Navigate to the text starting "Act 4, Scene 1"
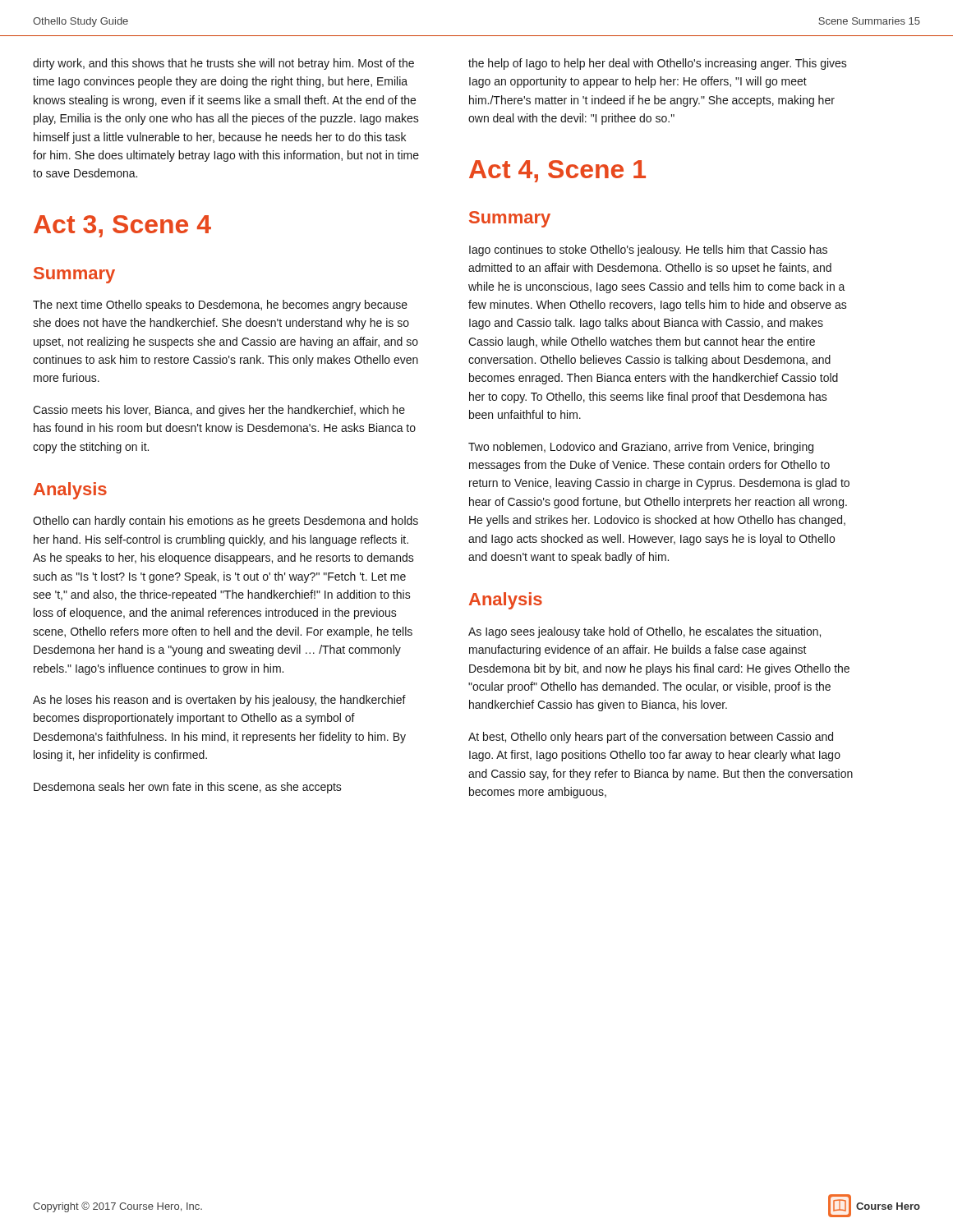The height and width of the screenshot is (1232, 953). (557, 169)
